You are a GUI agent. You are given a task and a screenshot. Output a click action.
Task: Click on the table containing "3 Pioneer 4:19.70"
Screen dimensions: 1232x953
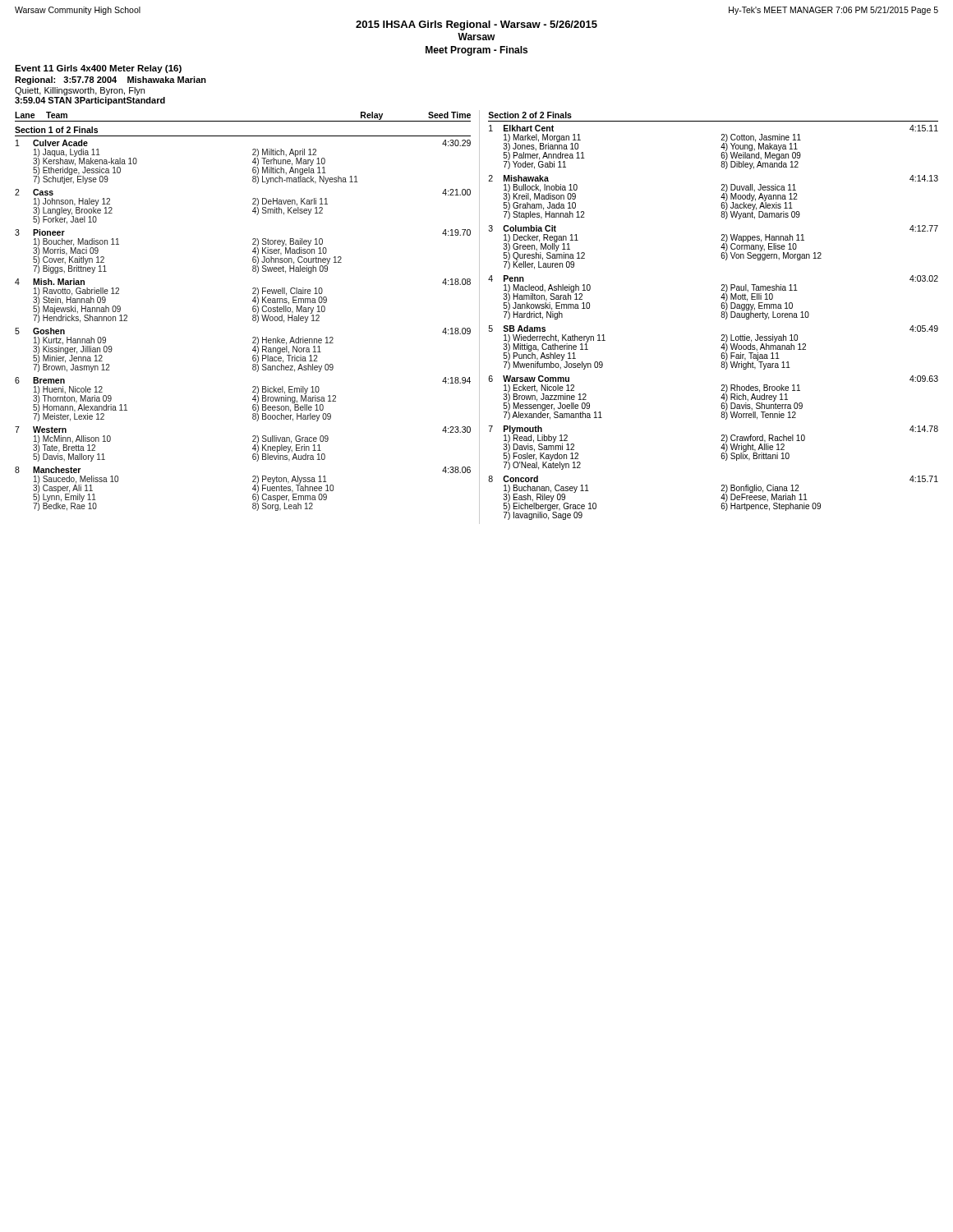[x=243, y=251]
